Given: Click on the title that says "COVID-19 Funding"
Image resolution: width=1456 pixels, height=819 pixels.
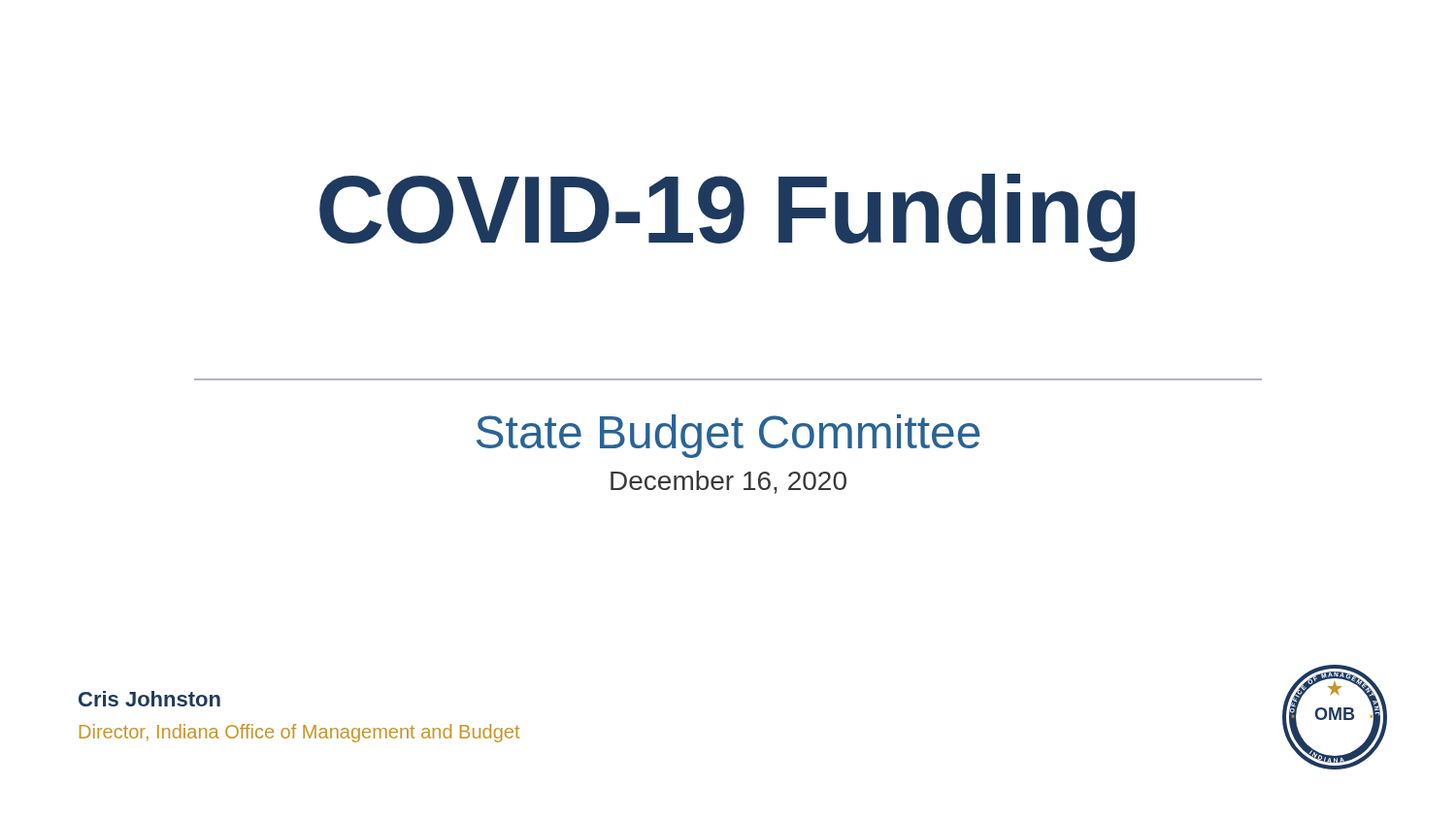Looking at the screenshot, I should coord(728,210).
